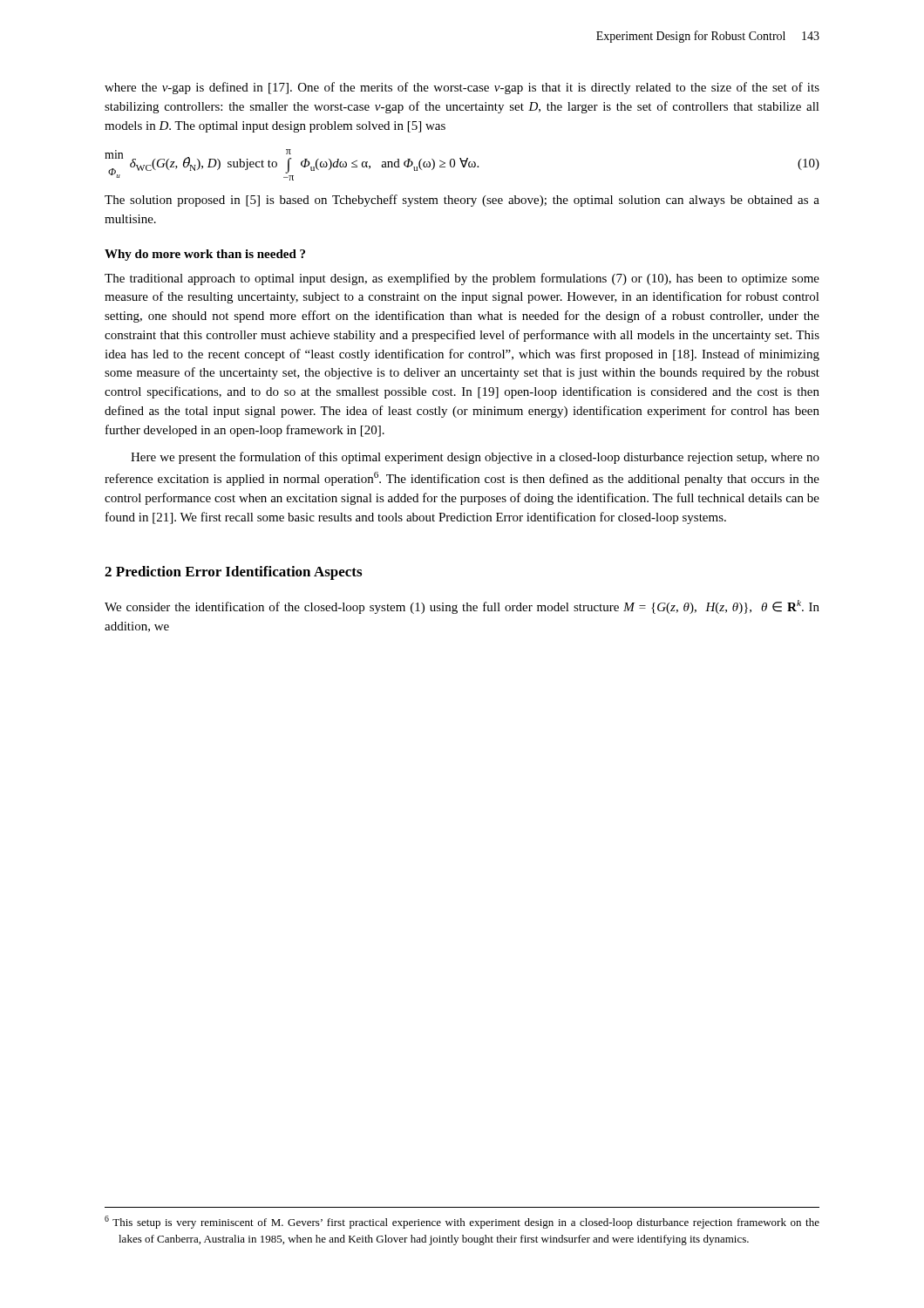Click on the element starting "2 Prediction Error Identification"
The height and width of the screenshot is (1308, 924).
click(233, 572)
